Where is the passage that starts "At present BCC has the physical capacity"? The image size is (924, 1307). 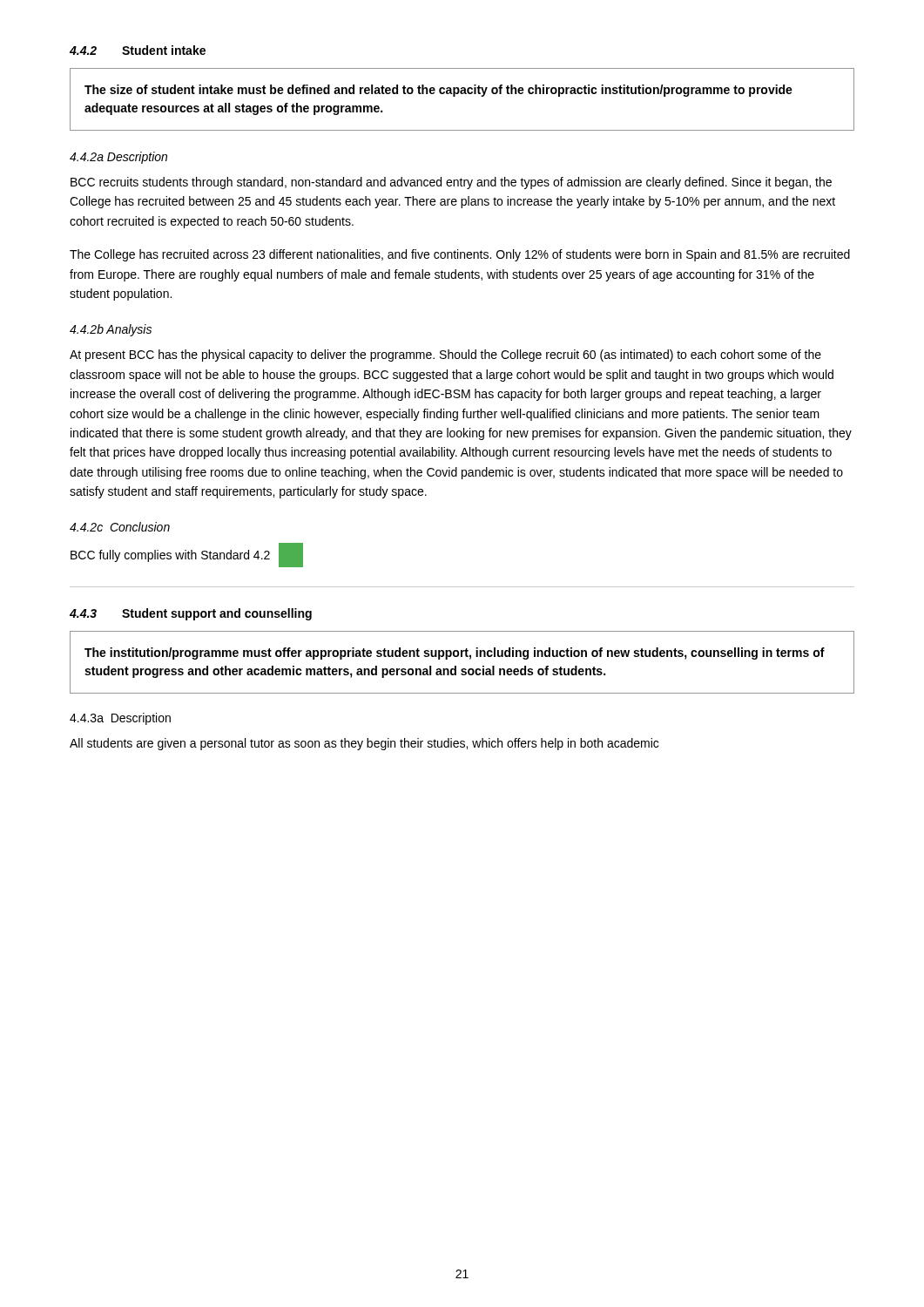[x=461, y=423]
